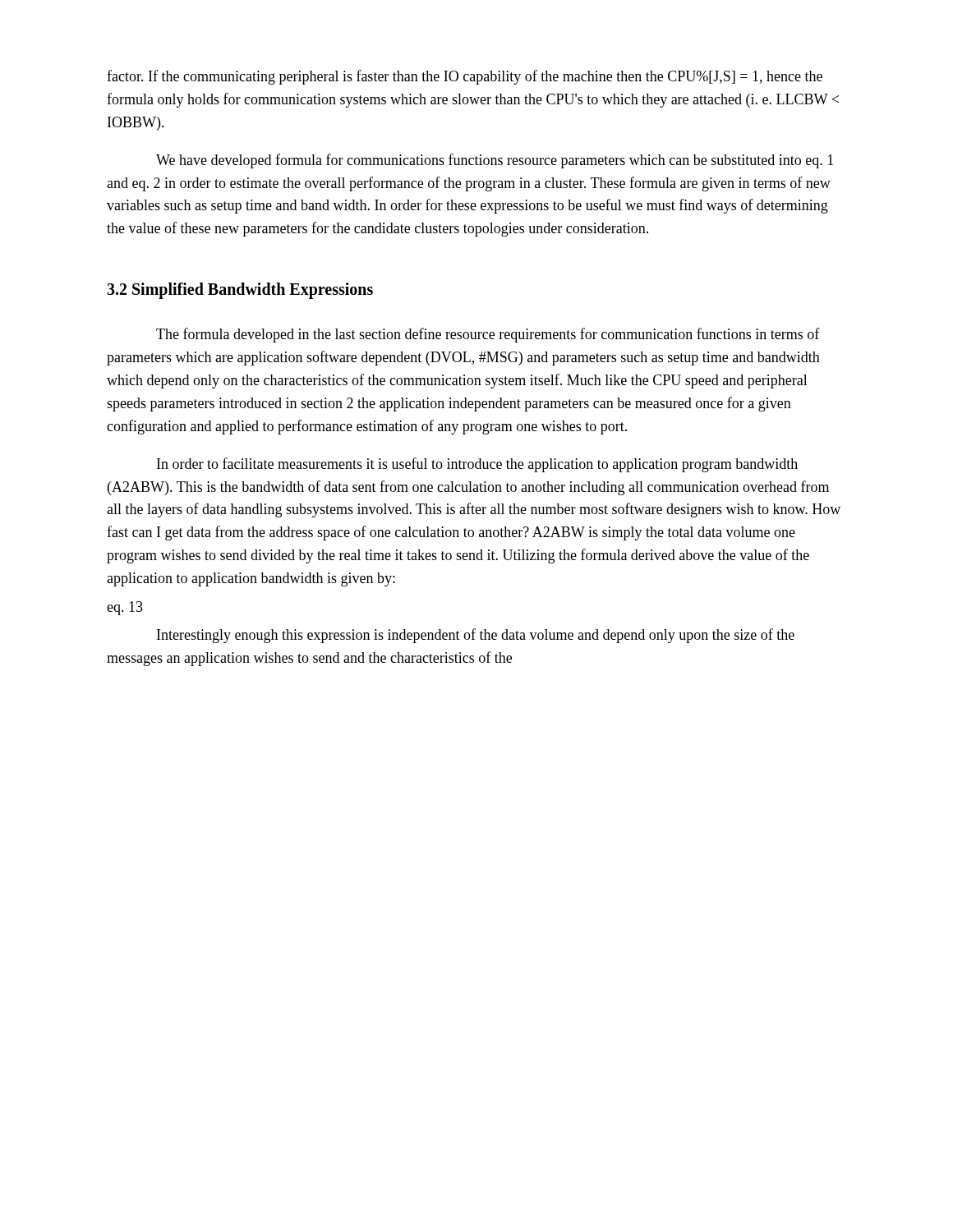This screenshot has height=1232, width=953.
Task: Navigate to the block starting "The formula developed in the last section"
Action: tap(463, 380)
